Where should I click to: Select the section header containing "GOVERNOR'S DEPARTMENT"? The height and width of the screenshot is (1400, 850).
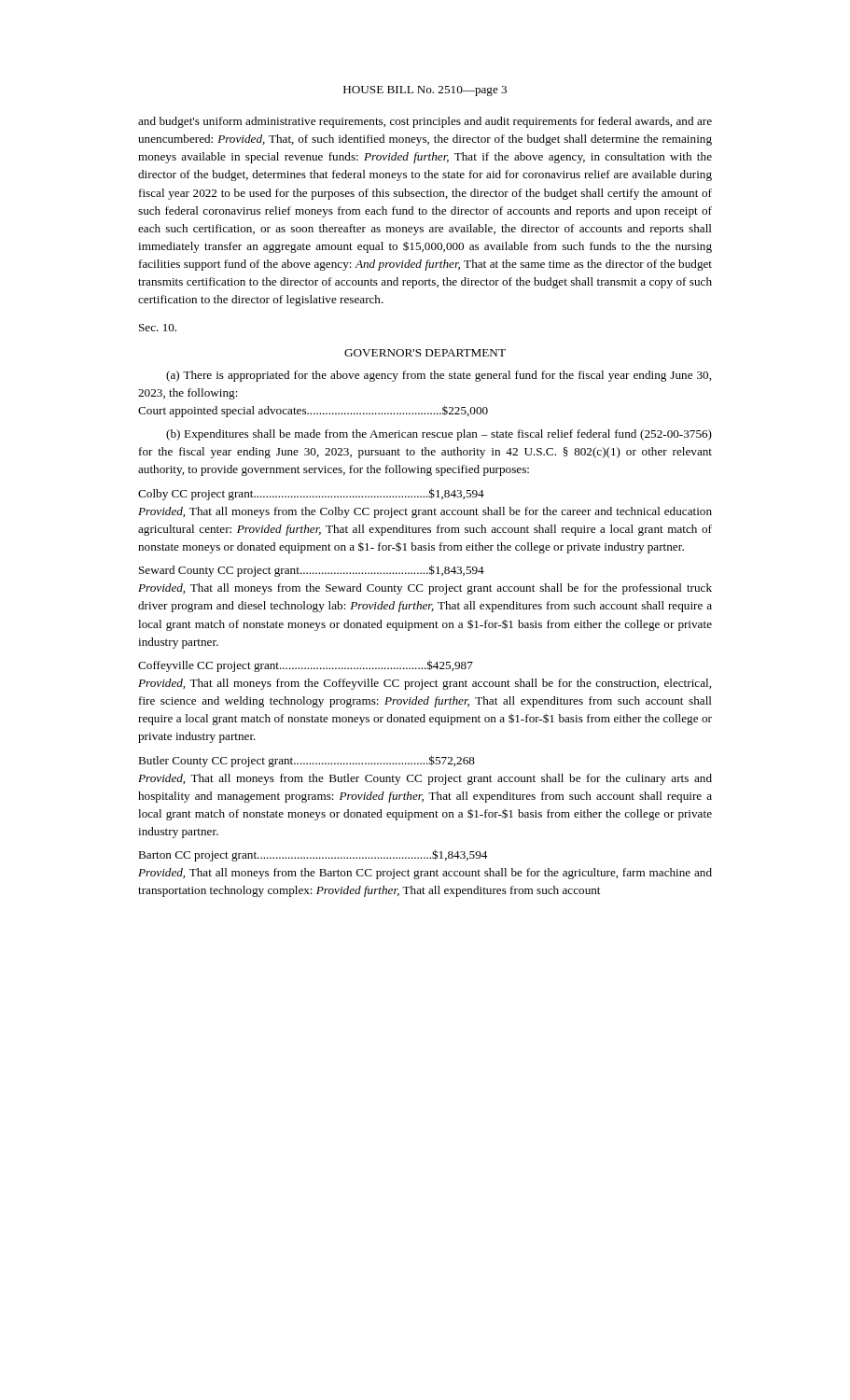[x=425, y=352]
